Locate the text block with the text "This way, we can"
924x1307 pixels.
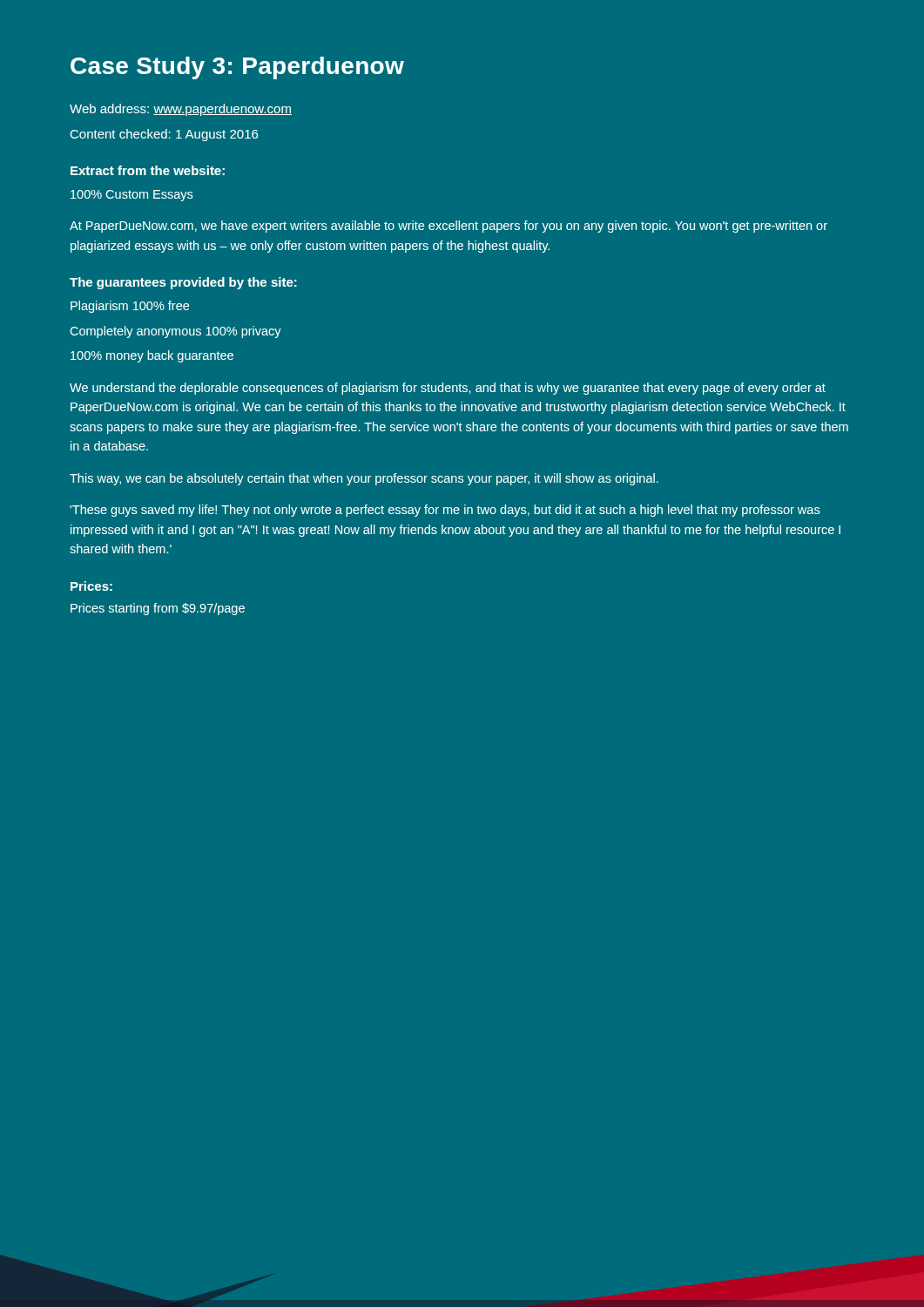click(364, 478)
